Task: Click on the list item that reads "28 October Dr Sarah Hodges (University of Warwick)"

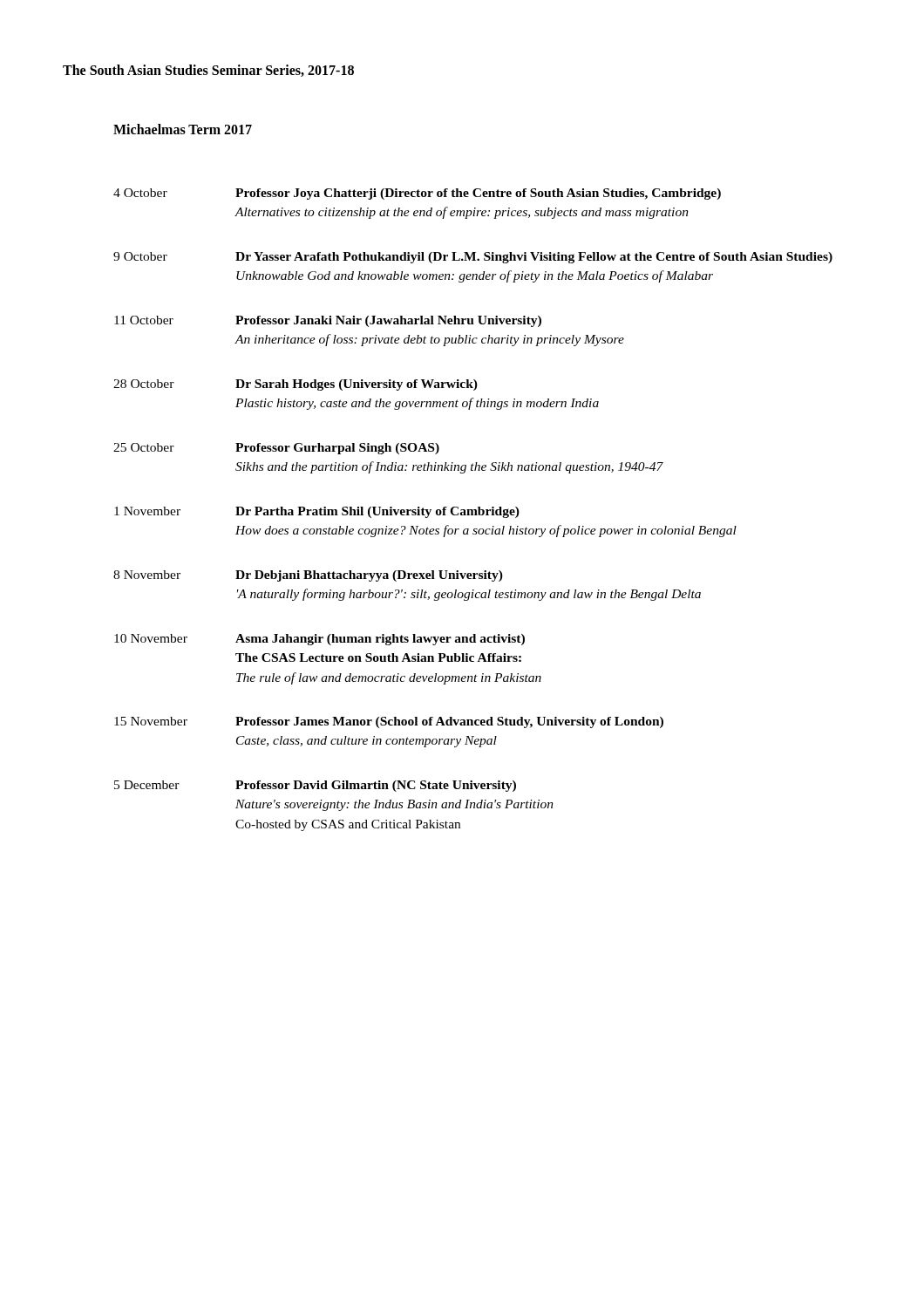Action: click(475, 394)
